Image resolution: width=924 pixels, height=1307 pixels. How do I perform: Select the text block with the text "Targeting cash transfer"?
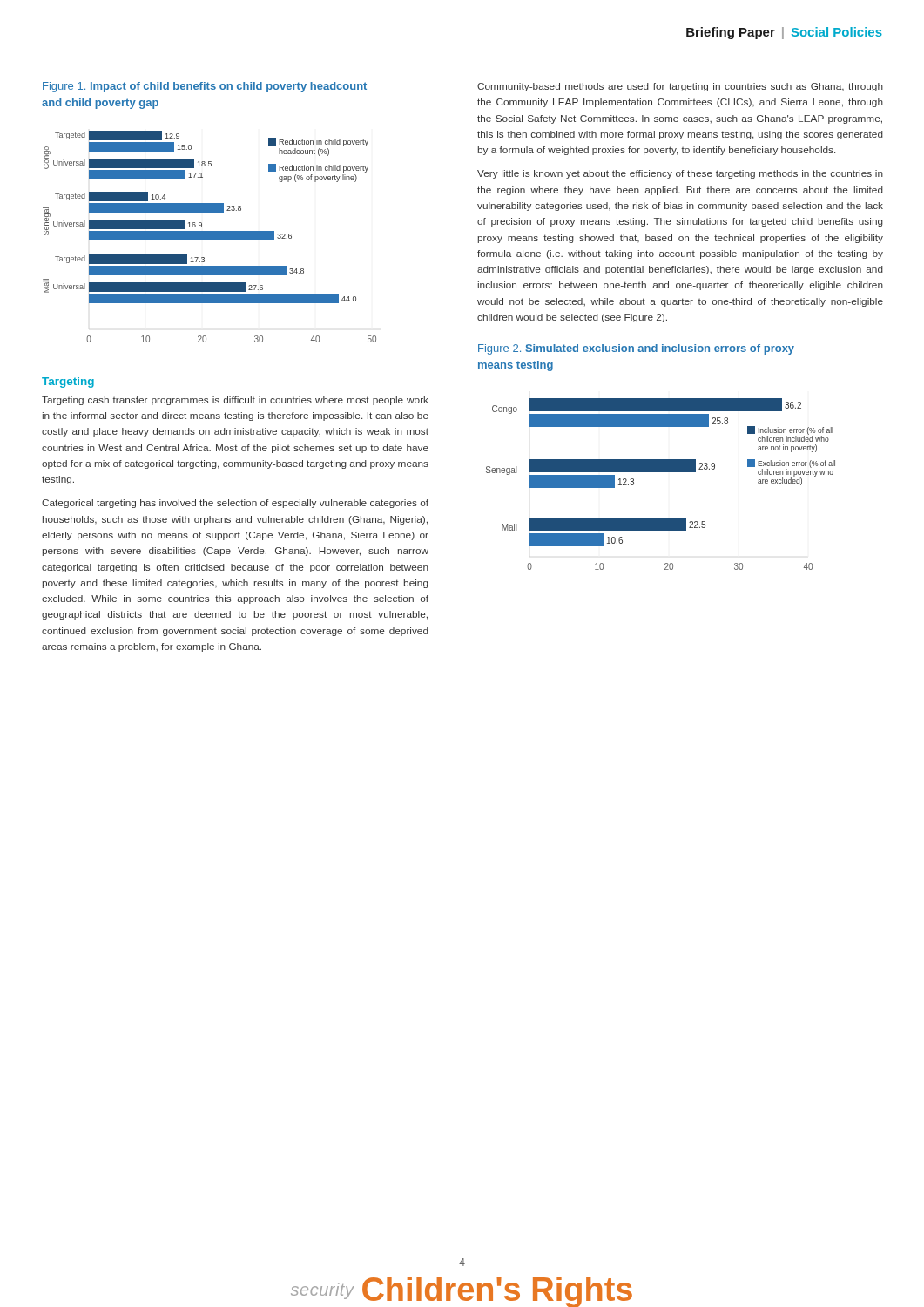tap(235, 439)
